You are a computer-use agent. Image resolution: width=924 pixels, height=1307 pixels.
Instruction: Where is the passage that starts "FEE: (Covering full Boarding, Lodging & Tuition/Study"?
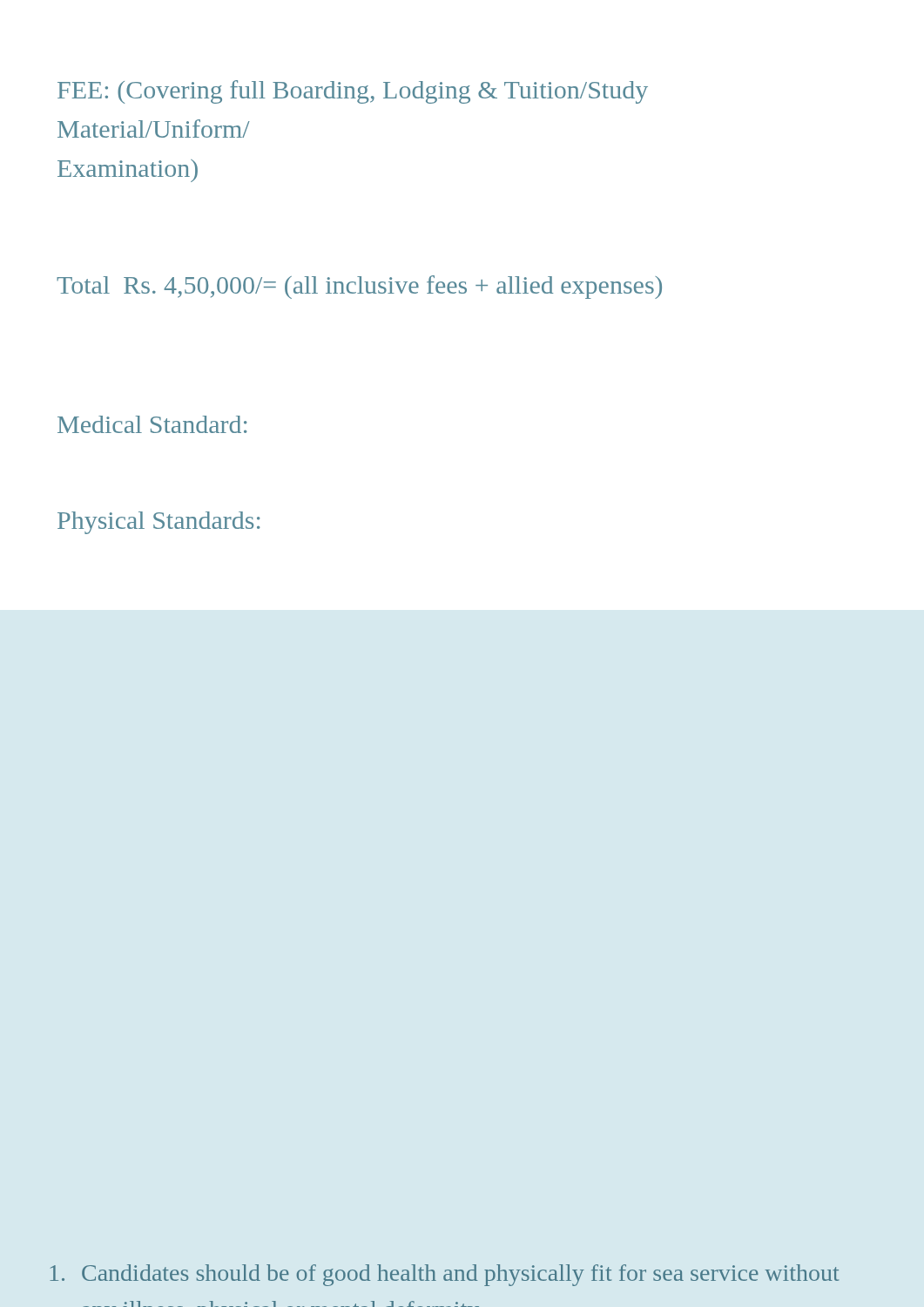(x=353, y=92)
